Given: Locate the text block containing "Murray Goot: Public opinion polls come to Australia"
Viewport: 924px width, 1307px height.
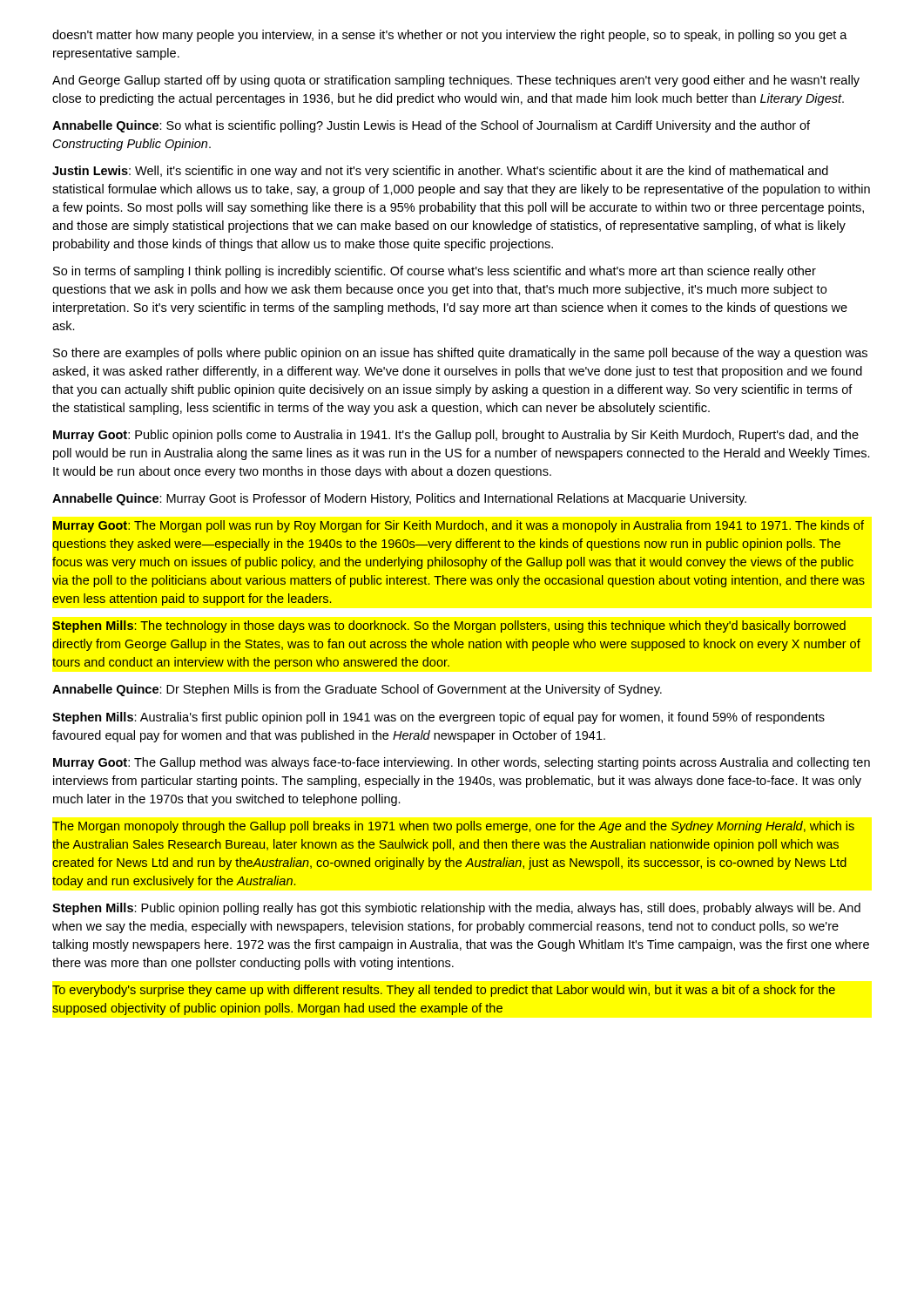Looking at the screenshot, I should tap(461, 453).
